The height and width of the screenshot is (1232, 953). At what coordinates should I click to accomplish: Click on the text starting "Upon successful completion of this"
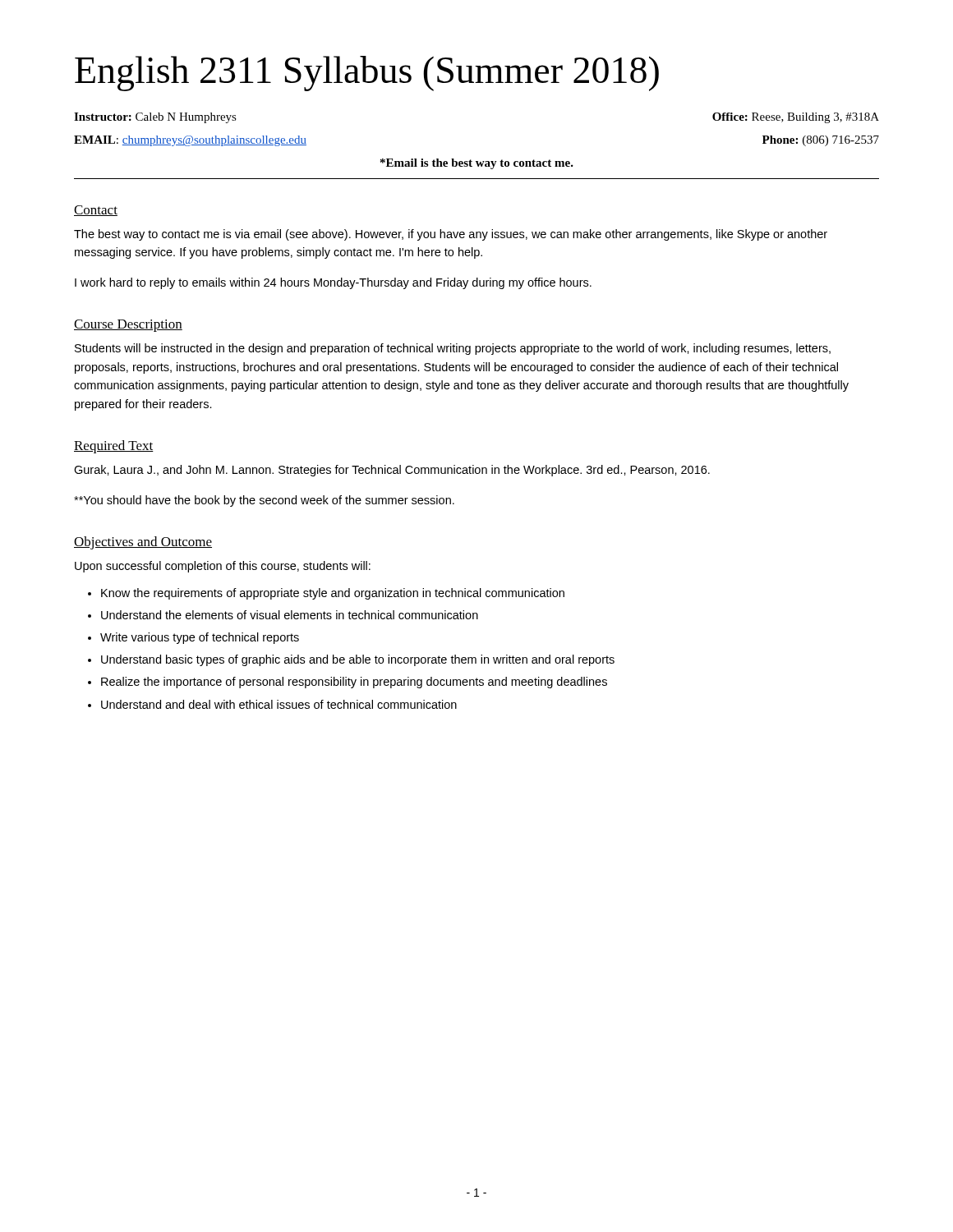[223, 567]
